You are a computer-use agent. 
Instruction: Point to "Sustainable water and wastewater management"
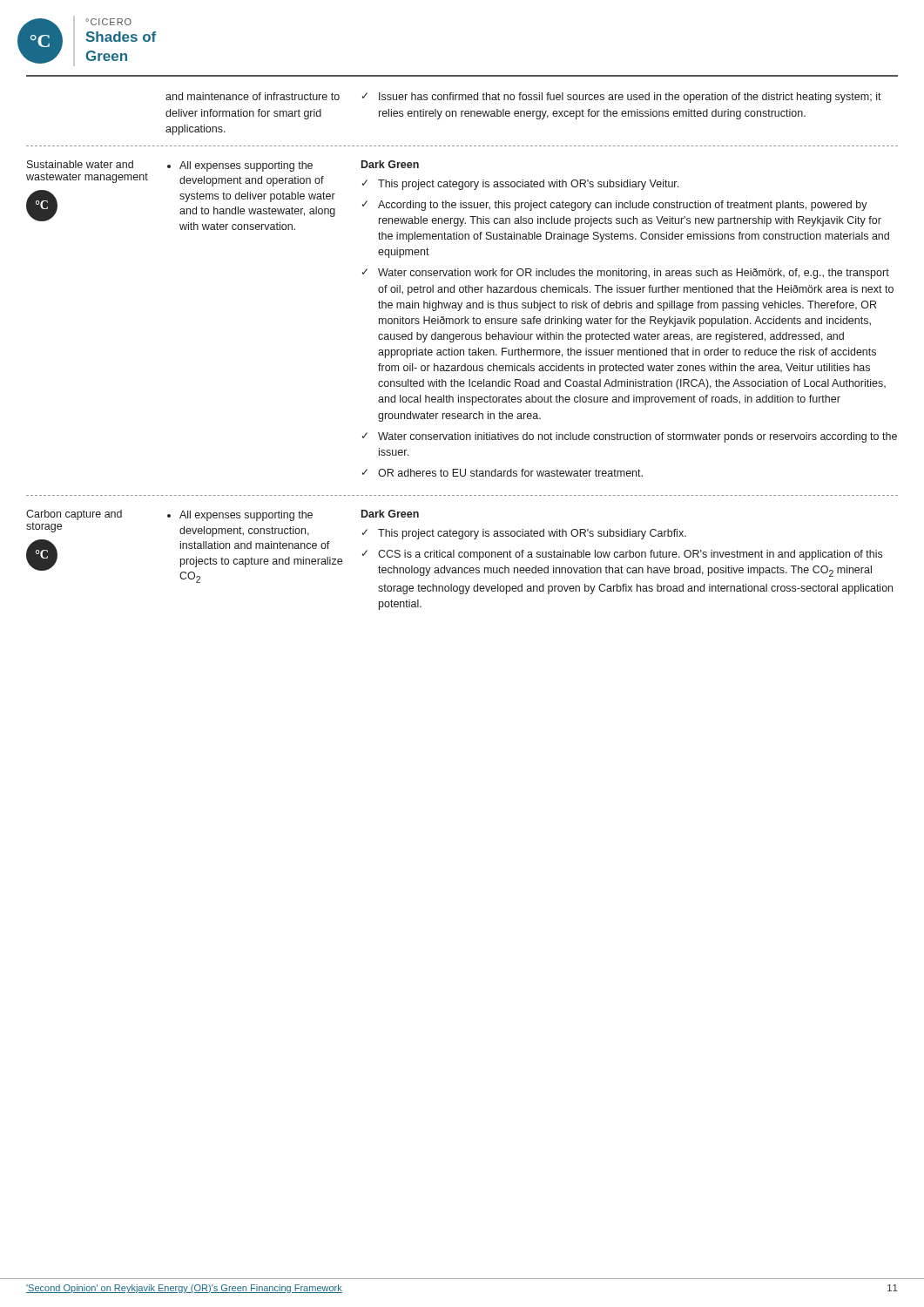pos(87,171)
